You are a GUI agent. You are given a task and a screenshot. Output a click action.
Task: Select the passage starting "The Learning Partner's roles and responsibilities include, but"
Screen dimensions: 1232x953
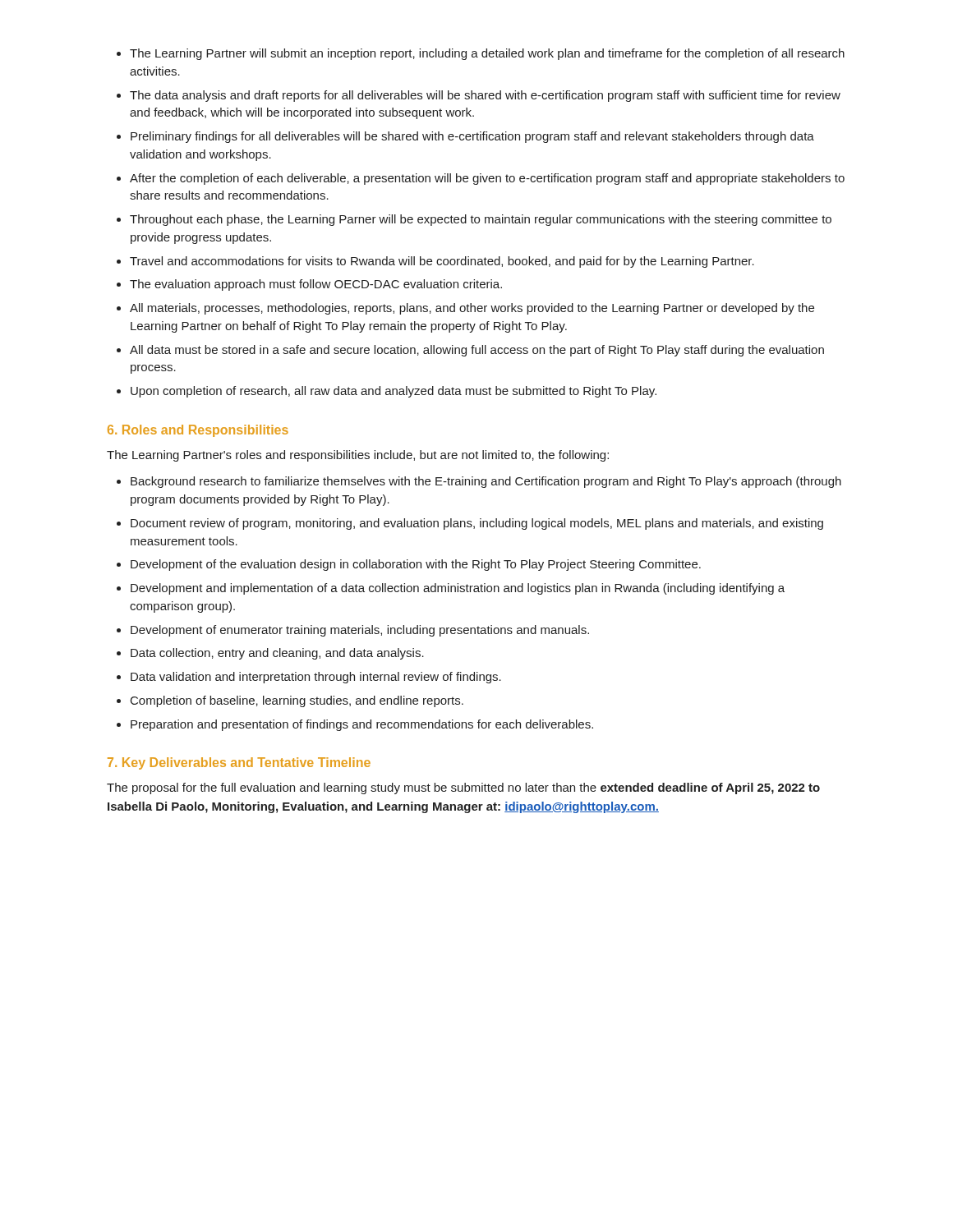click(358, 454)
